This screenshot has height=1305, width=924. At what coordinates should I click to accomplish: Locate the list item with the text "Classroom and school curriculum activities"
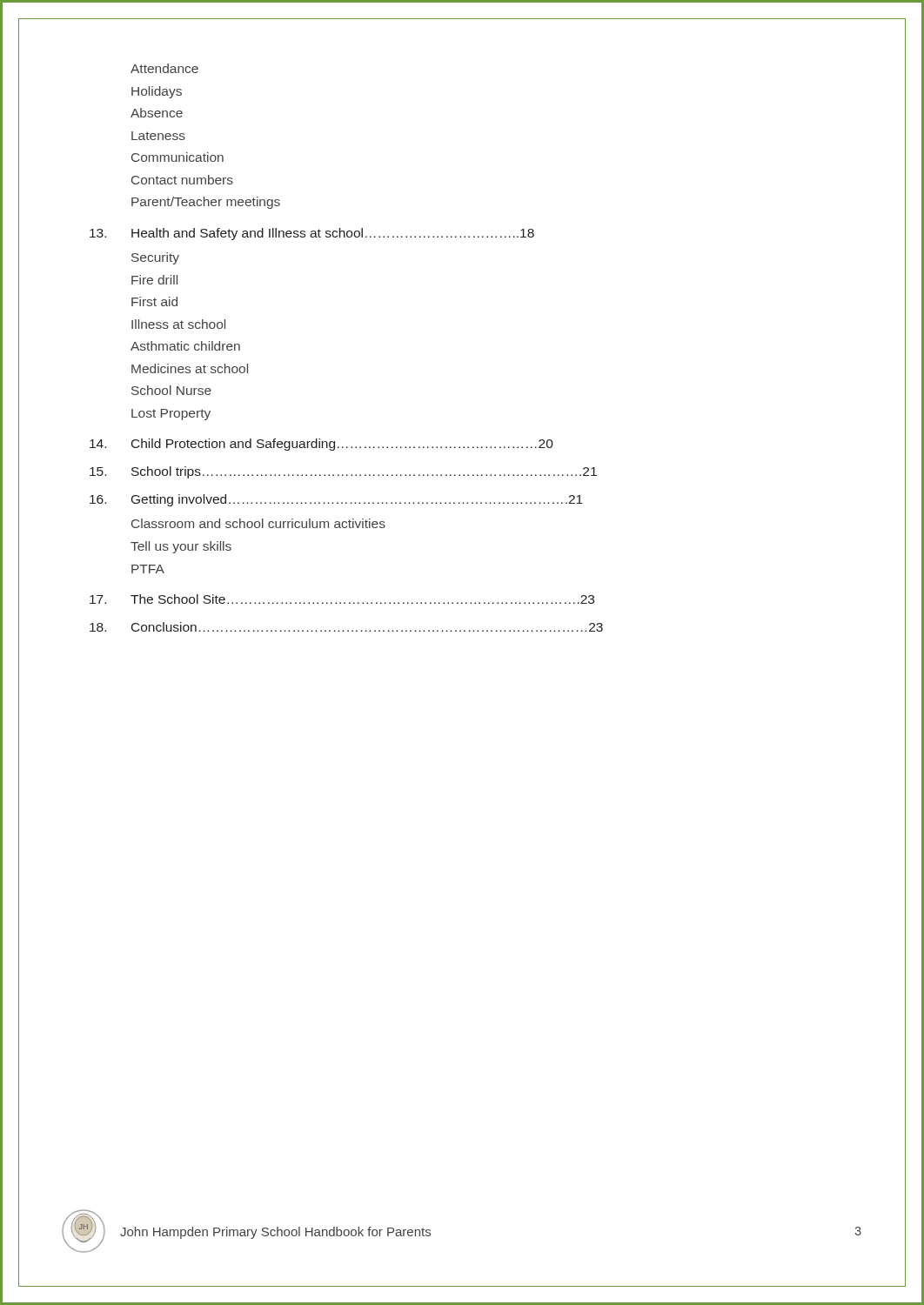258,524
